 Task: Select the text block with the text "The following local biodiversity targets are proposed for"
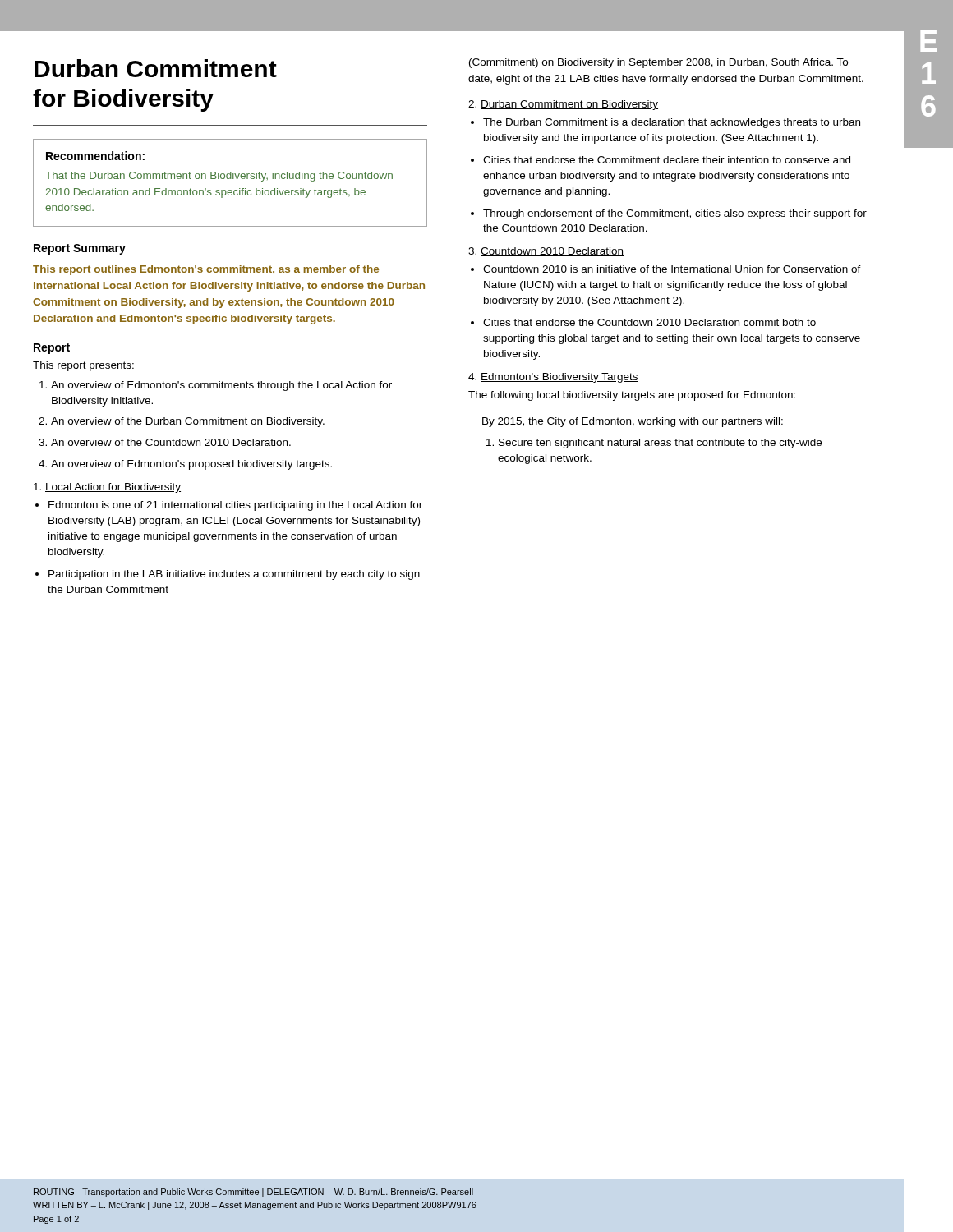pos(632,394)
